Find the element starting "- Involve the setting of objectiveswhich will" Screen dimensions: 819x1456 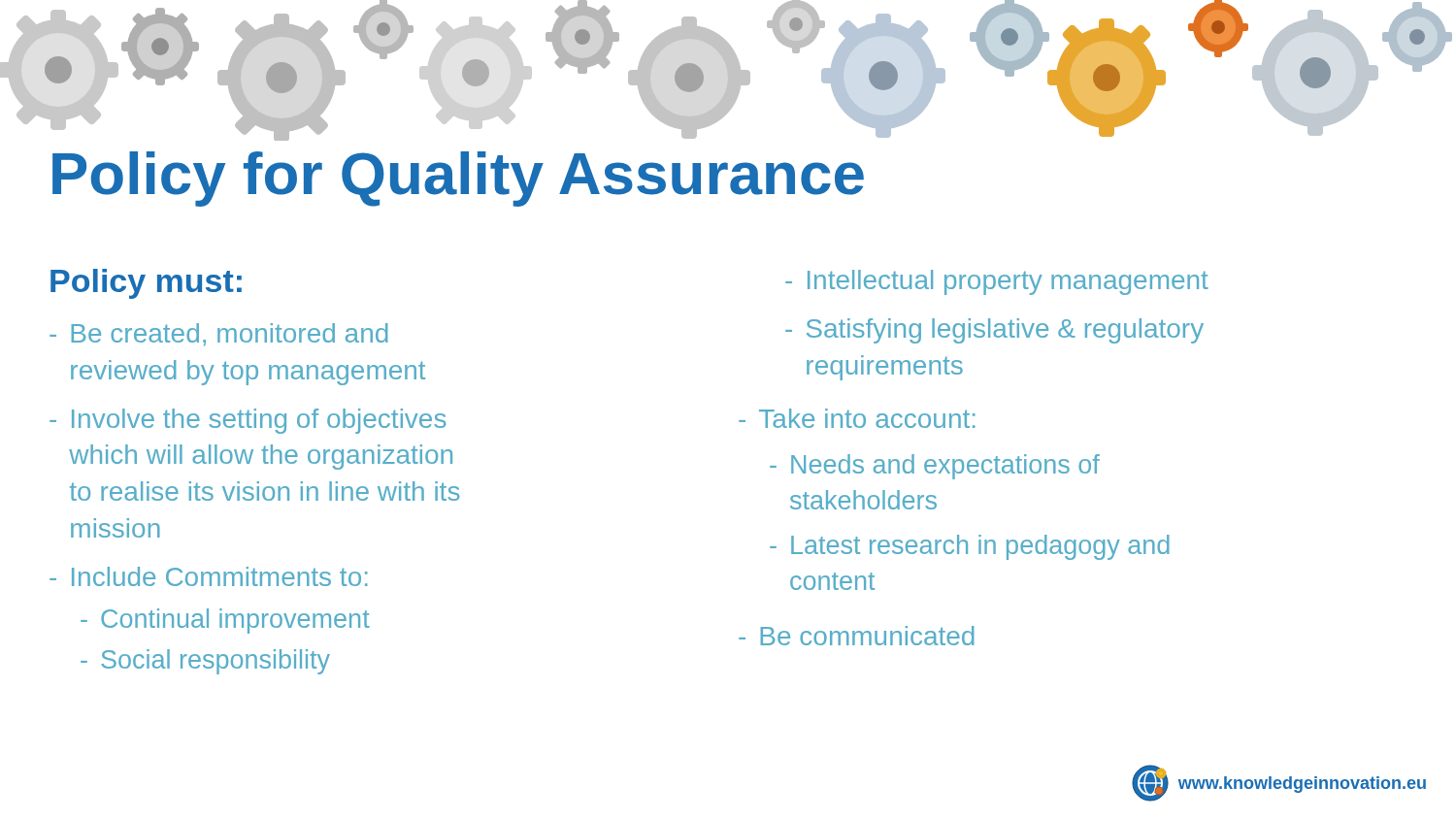[254, 474]
